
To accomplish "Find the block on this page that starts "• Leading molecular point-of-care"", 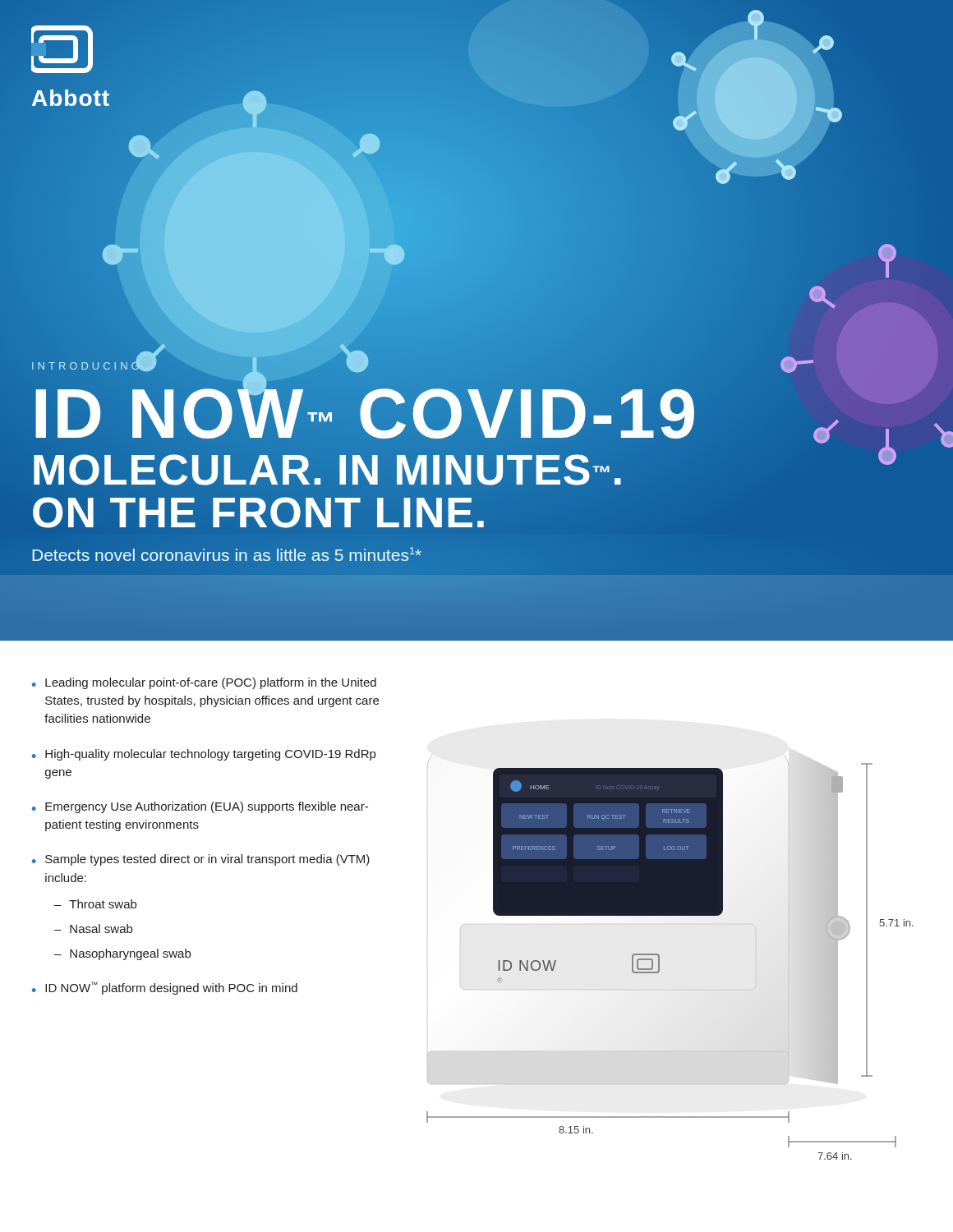I will [210, 701].
